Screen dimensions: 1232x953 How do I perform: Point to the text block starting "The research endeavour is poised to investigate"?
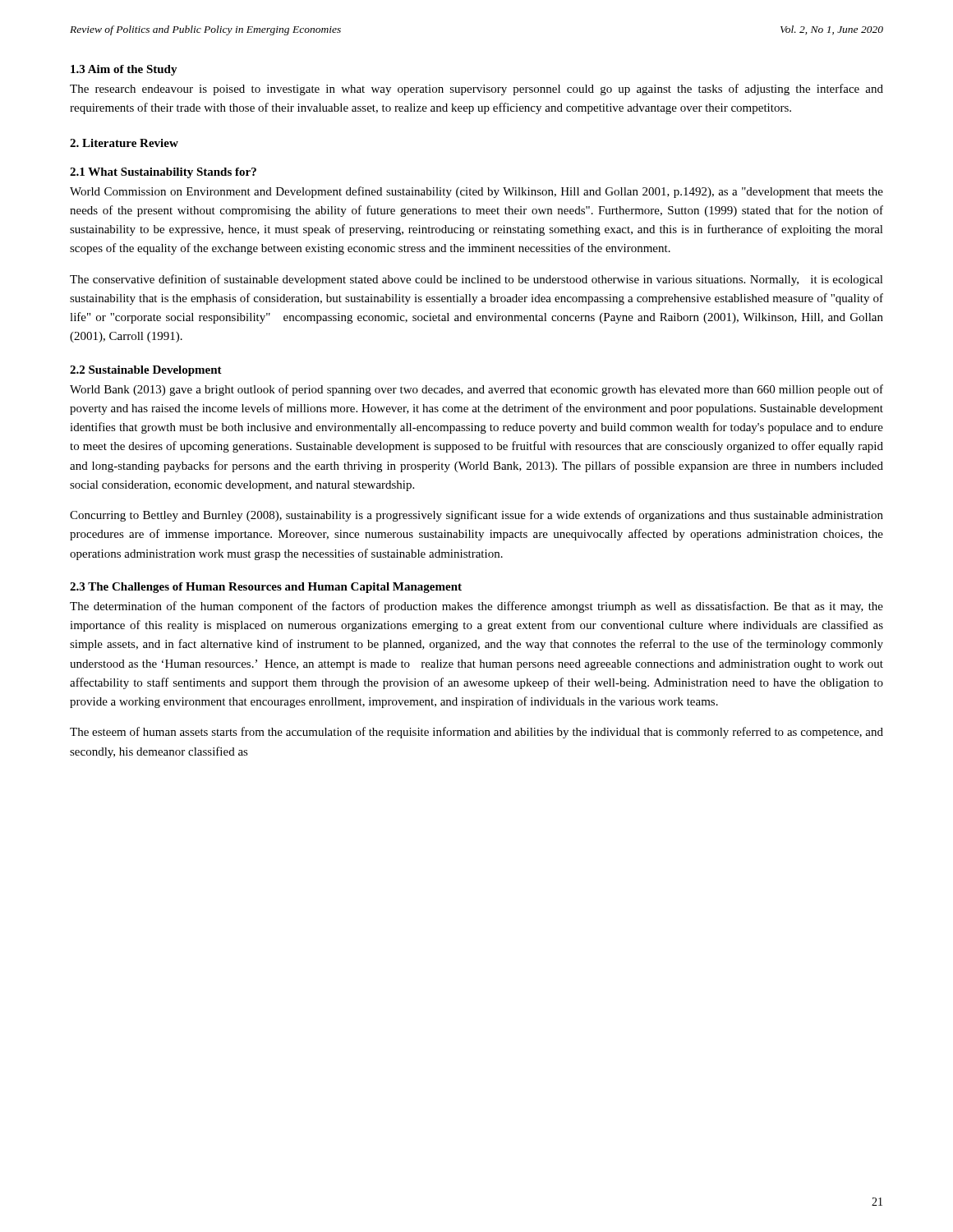(x=476, y=98)
